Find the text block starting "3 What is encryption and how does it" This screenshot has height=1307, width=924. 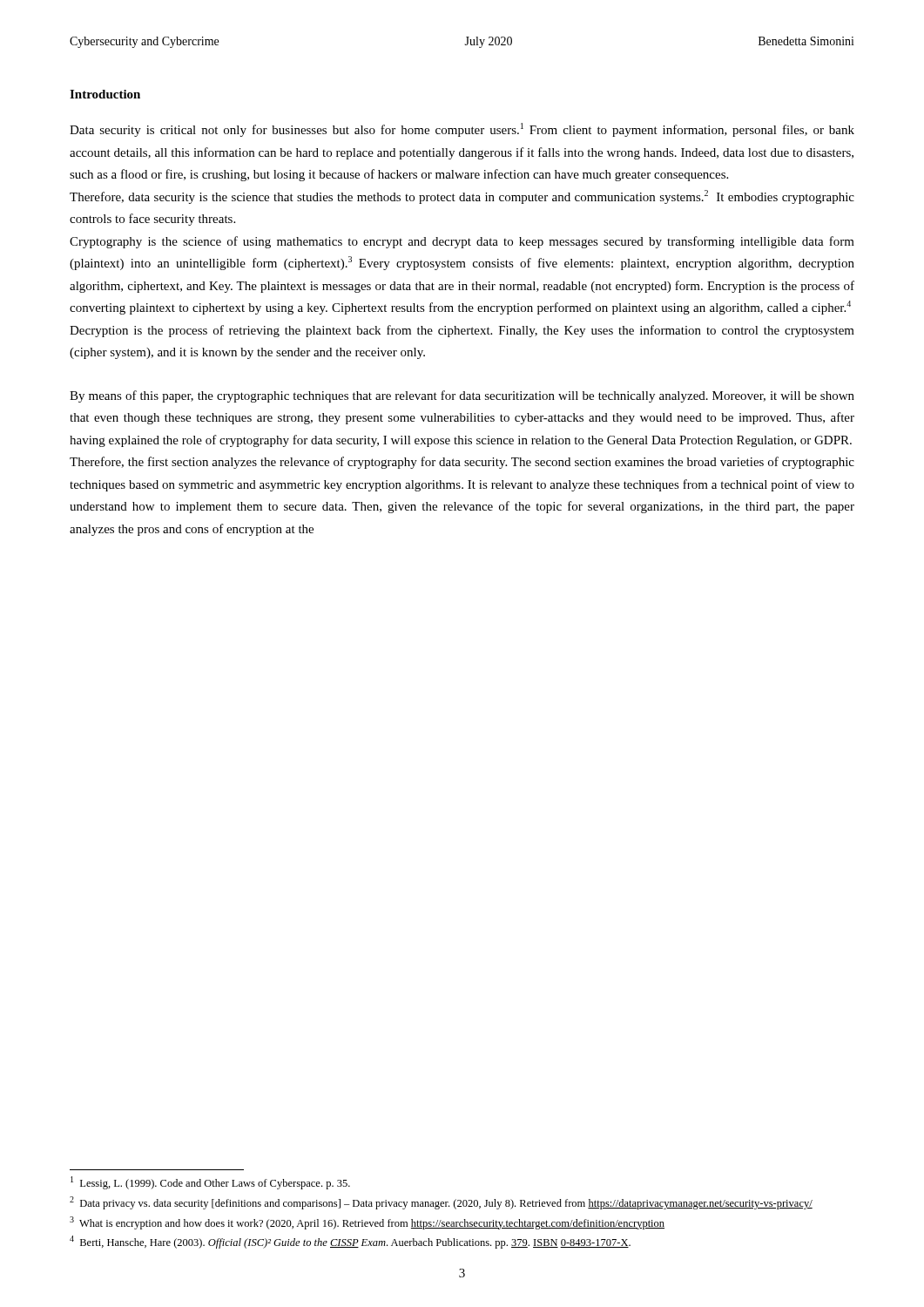367,1222
